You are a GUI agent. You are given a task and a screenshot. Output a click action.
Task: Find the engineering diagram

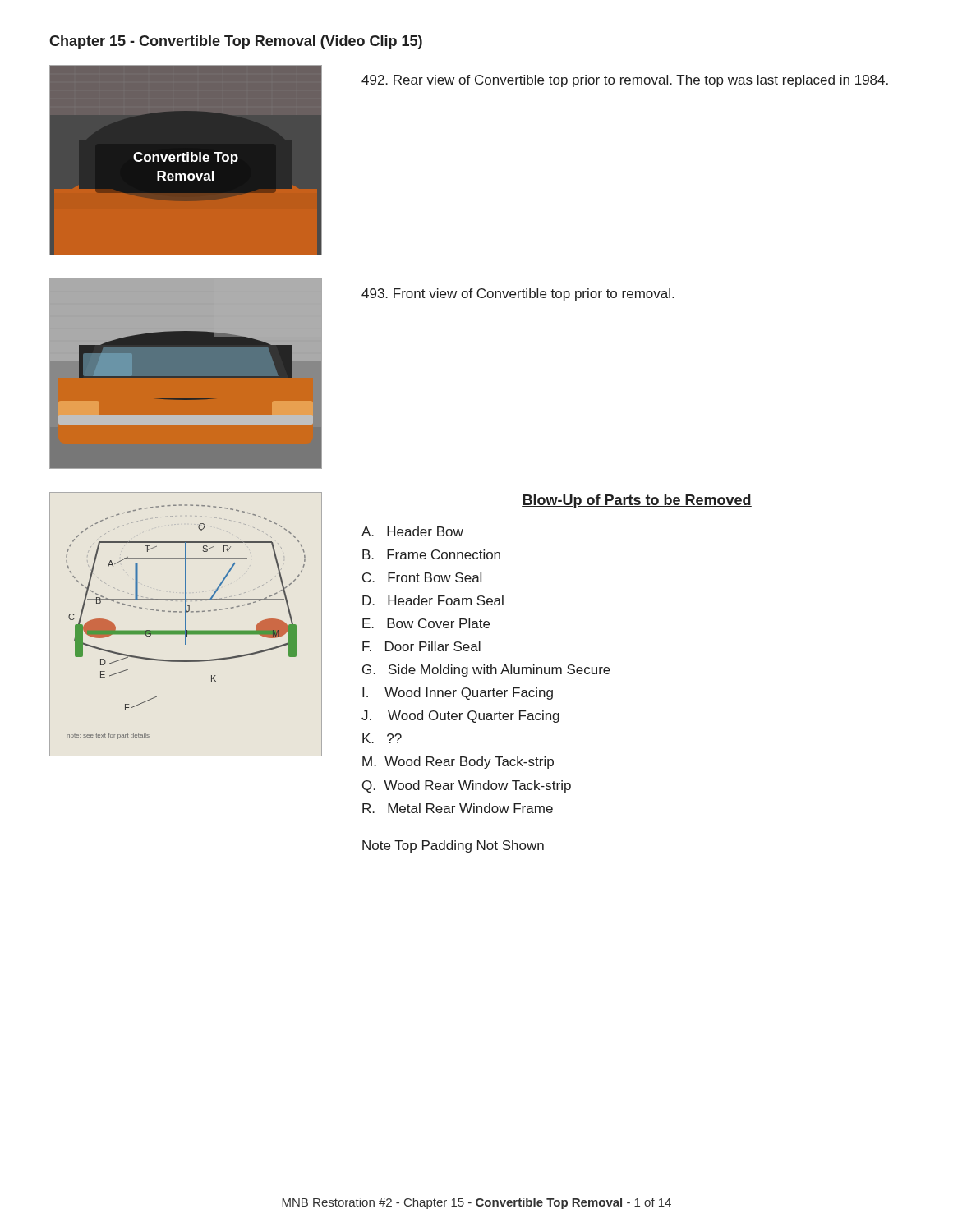(186, 624)
